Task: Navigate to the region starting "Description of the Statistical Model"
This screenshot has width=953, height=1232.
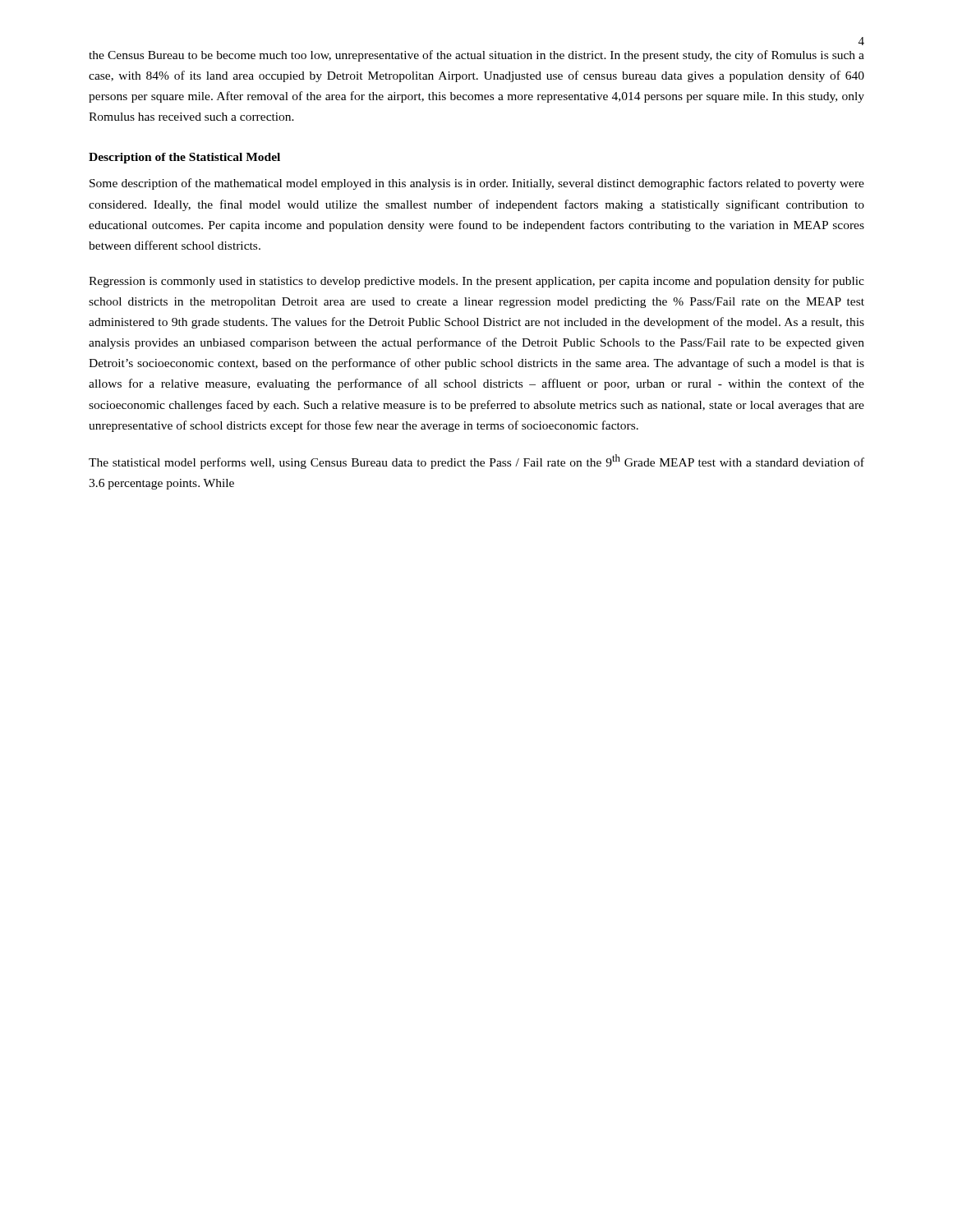Action: point(185,157)
